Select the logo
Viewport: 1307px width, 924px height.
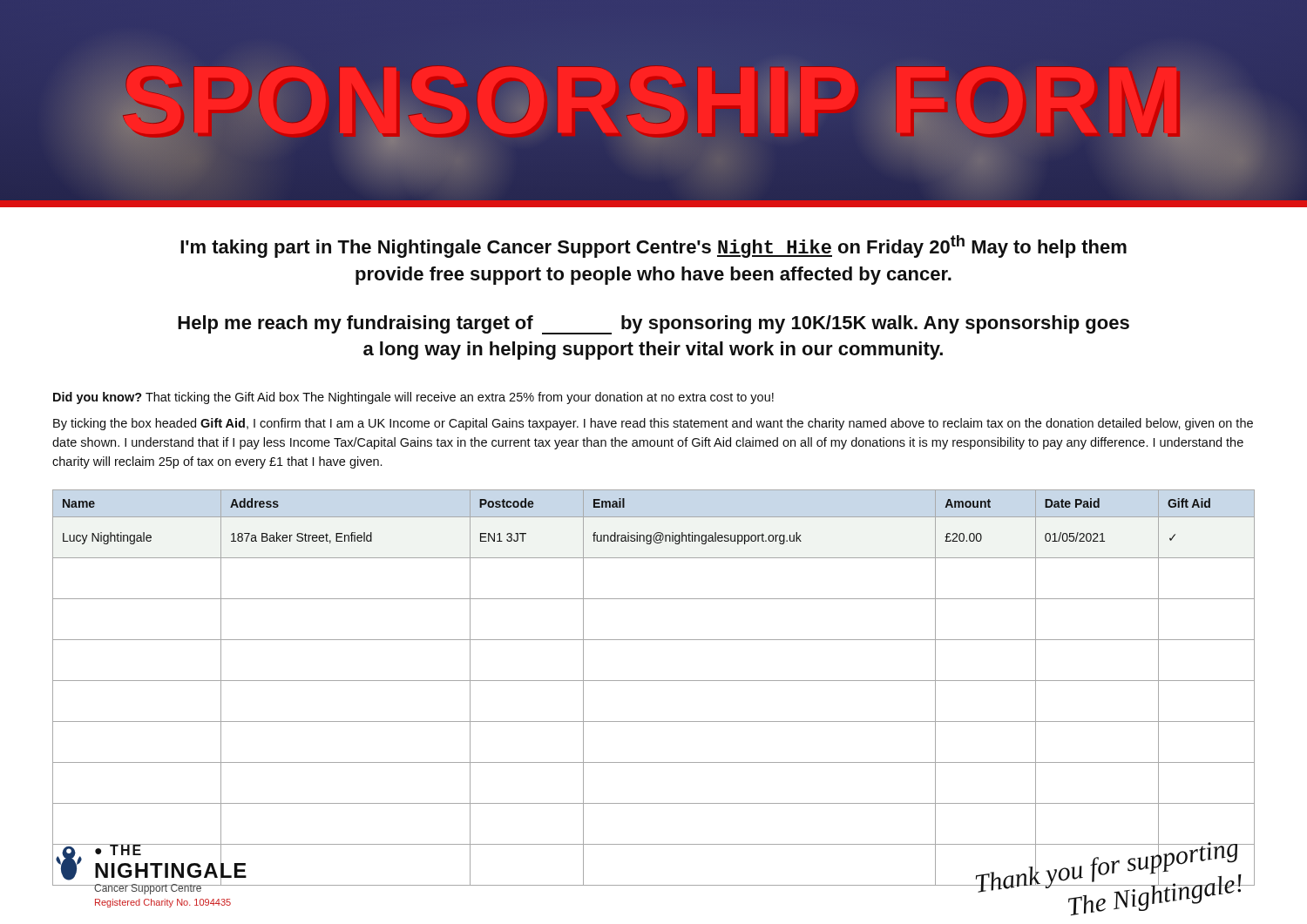pyautogui.click(x=150, y=876)
